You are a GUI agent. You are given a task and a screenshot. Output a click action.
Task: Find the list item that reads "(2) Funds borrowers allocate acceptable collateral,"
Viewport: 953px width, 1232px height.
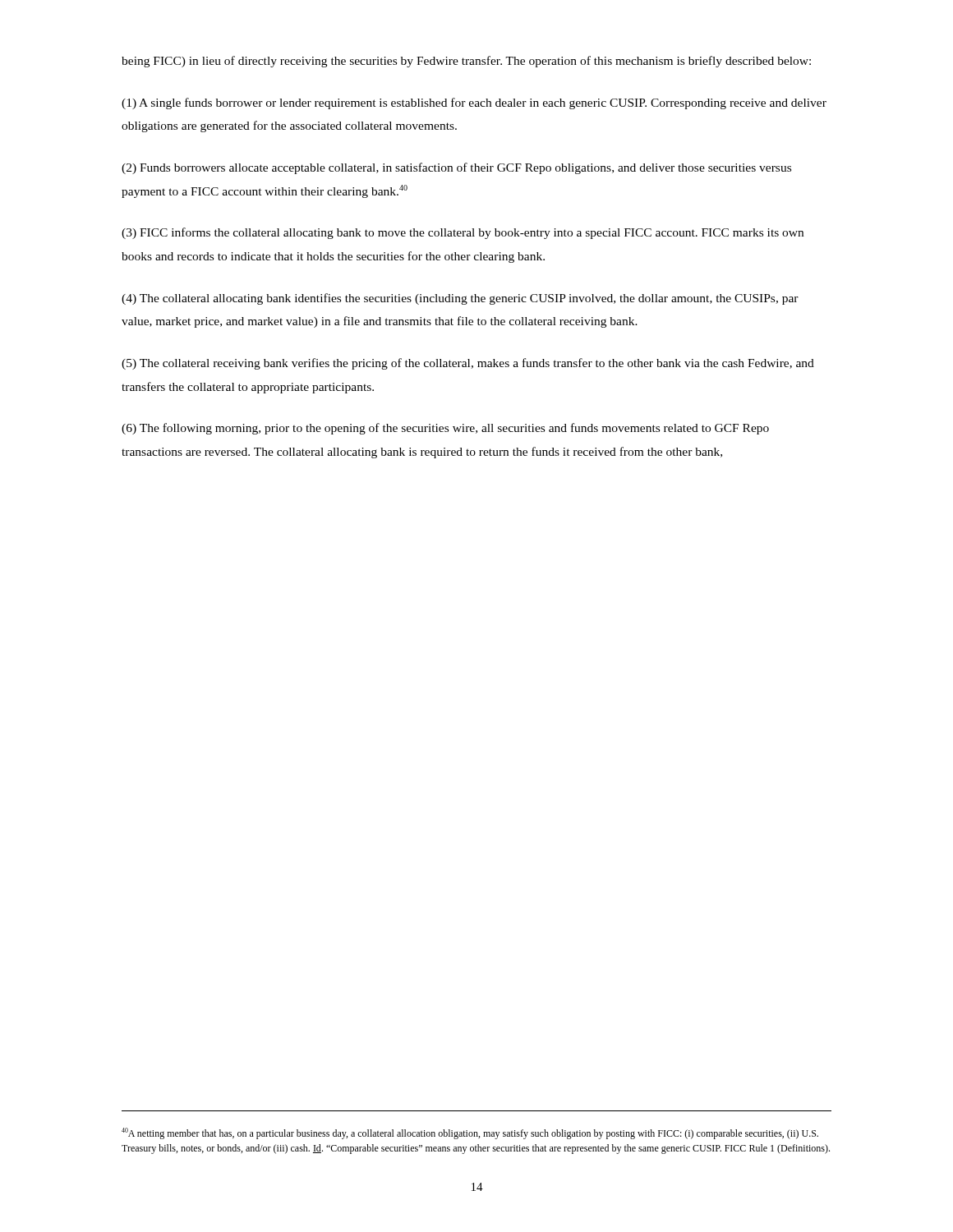pos(476,180)
